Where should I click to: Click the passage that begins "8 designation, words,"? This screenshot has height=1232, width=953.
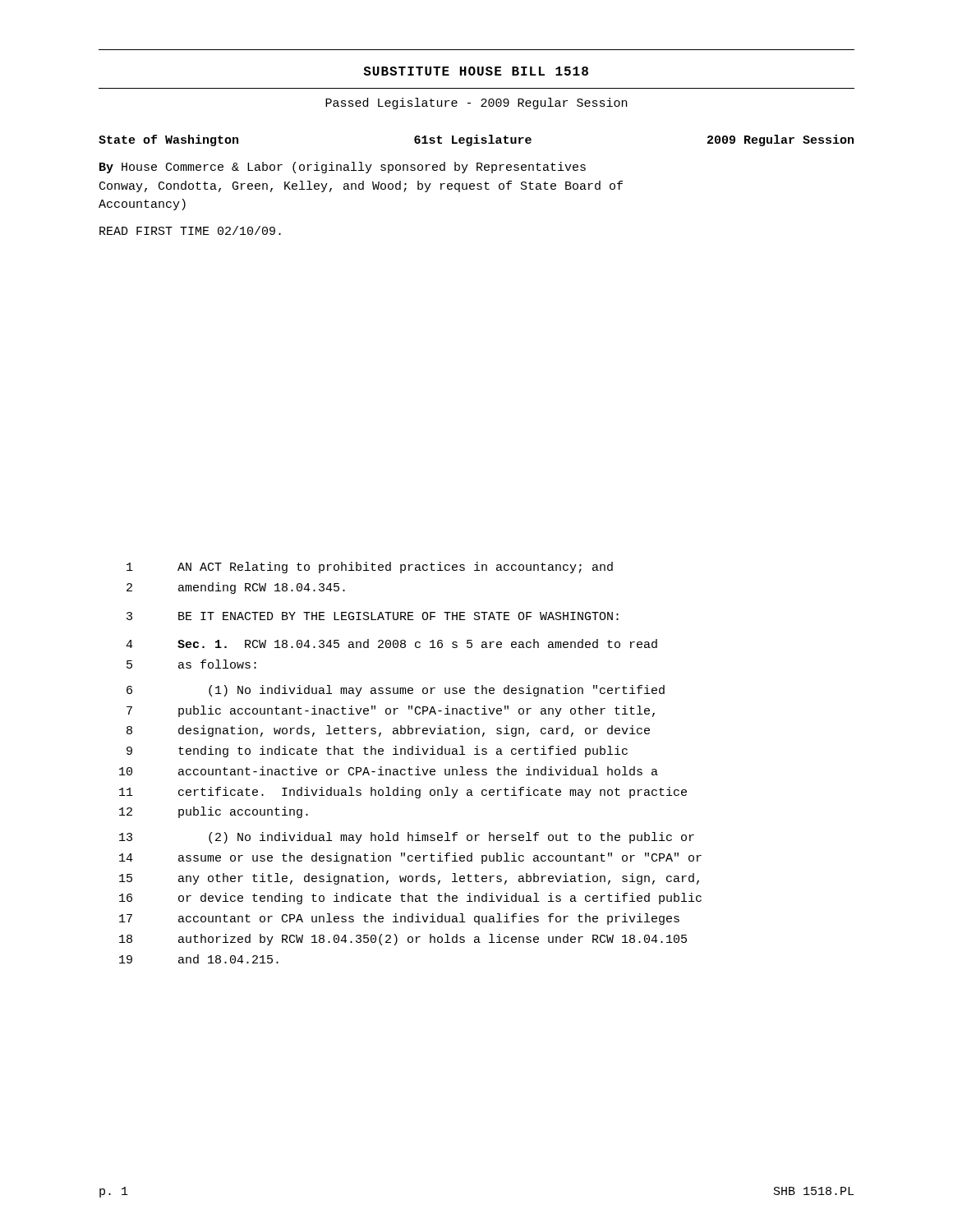point(476,732)
